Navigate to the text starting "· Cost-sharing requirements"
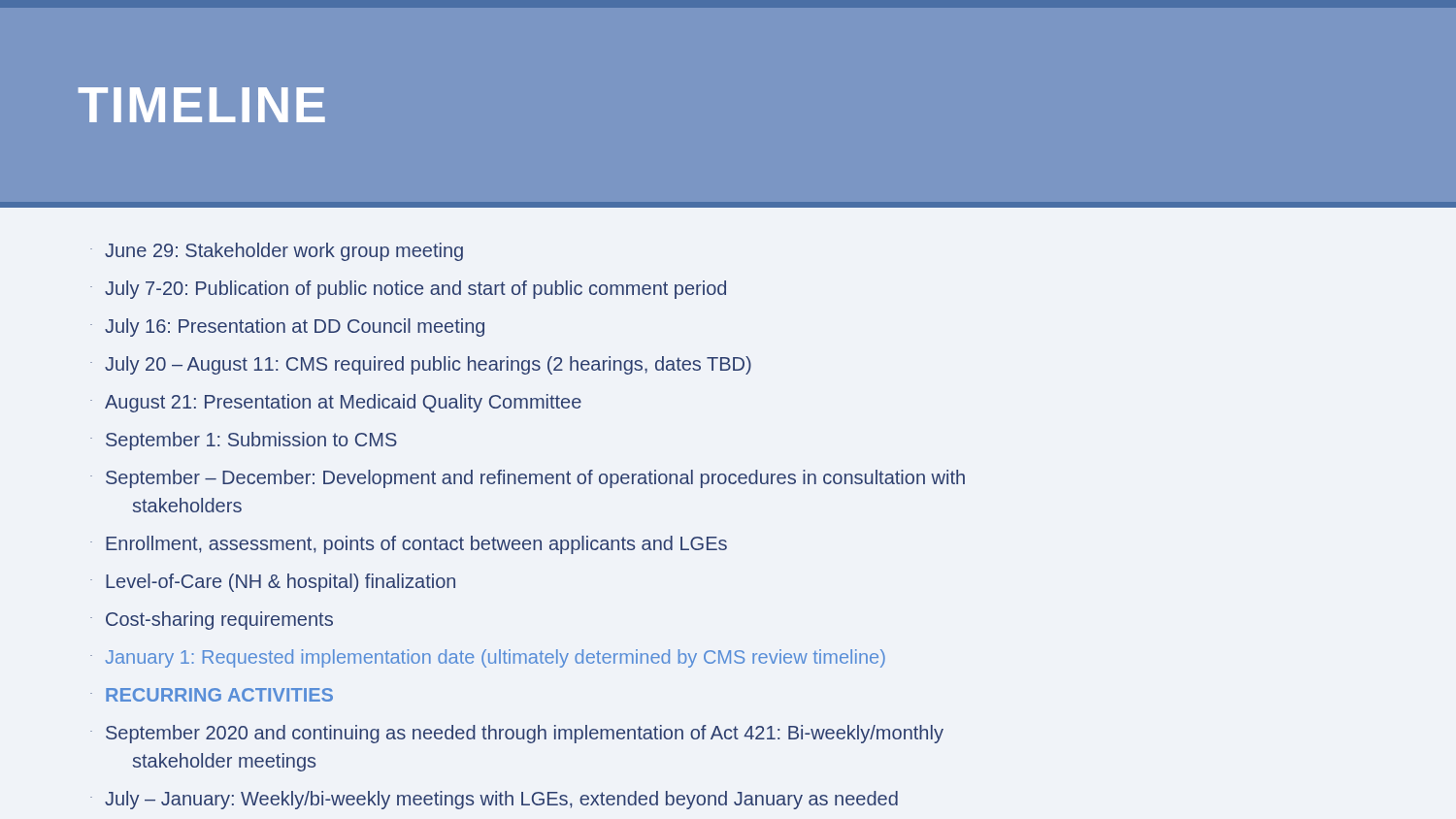The height and width of the screenshot is (819, 1456). point(212,621)
